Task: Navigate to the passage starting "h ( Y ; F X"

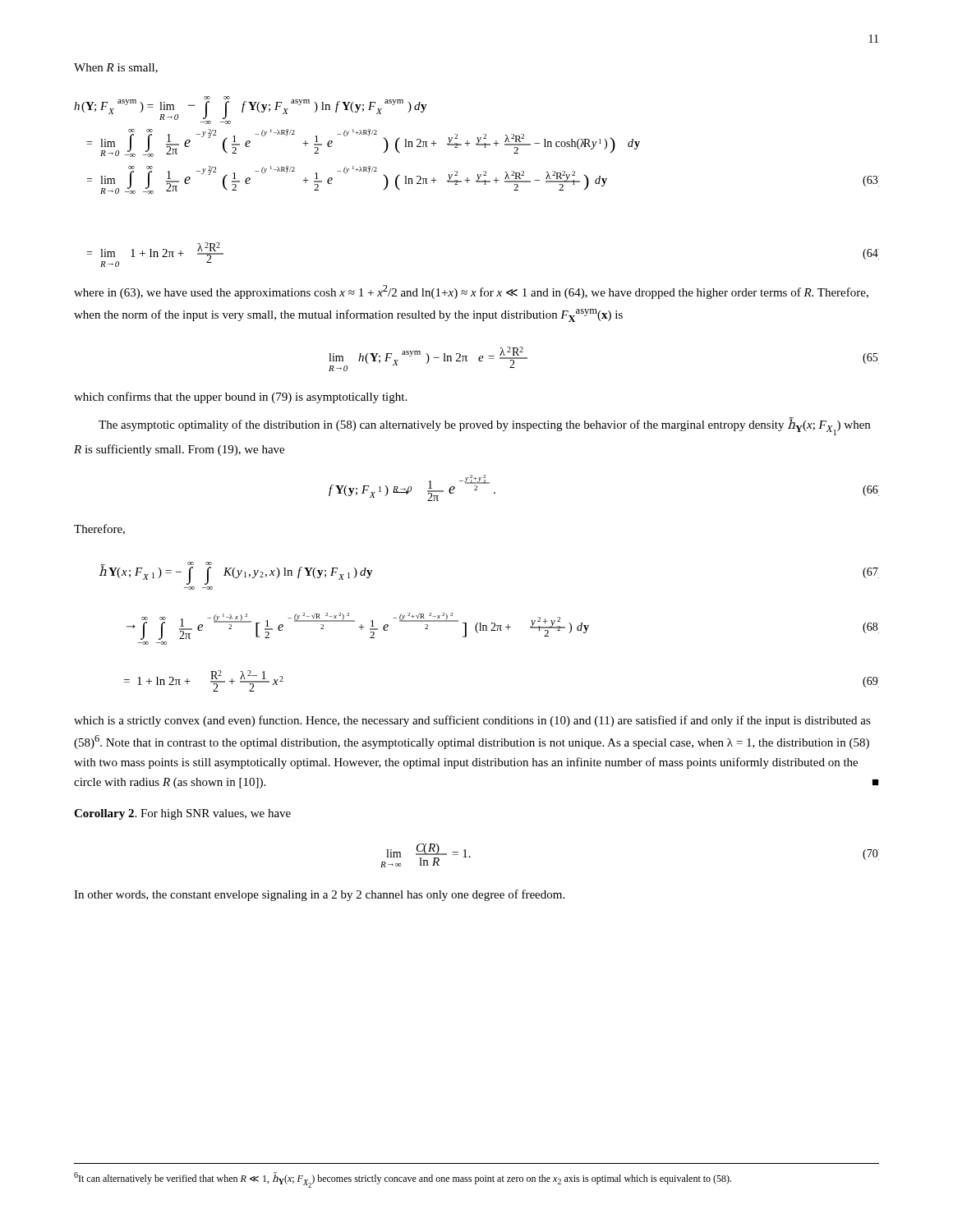Action: [x=476, y=157]
